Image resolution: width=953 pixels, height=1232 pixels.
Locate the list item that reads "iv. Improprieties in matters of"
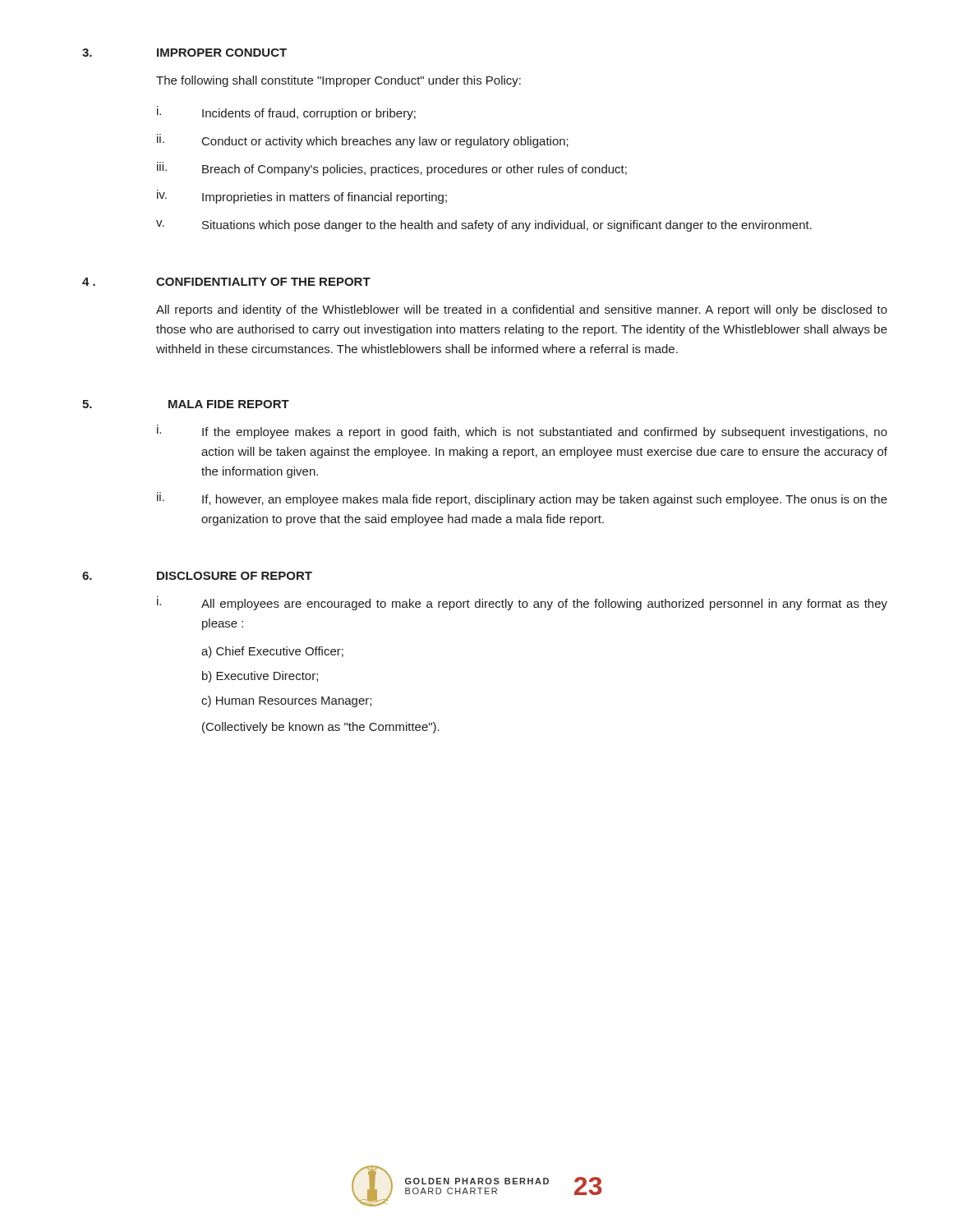tap(302, 197)
